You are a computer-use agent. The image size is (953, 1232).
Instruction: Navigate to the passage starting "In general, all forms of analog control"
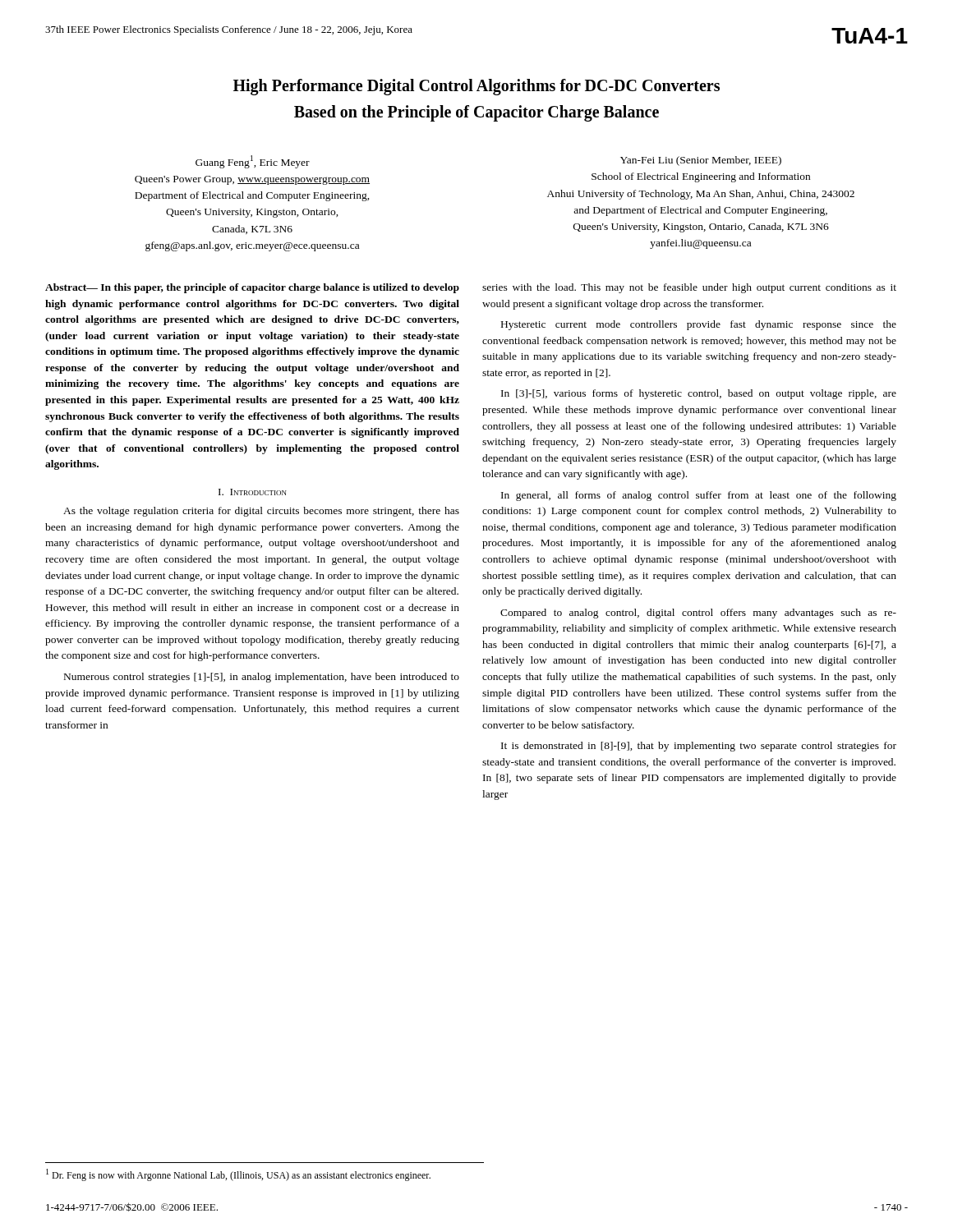pos(689,543)
